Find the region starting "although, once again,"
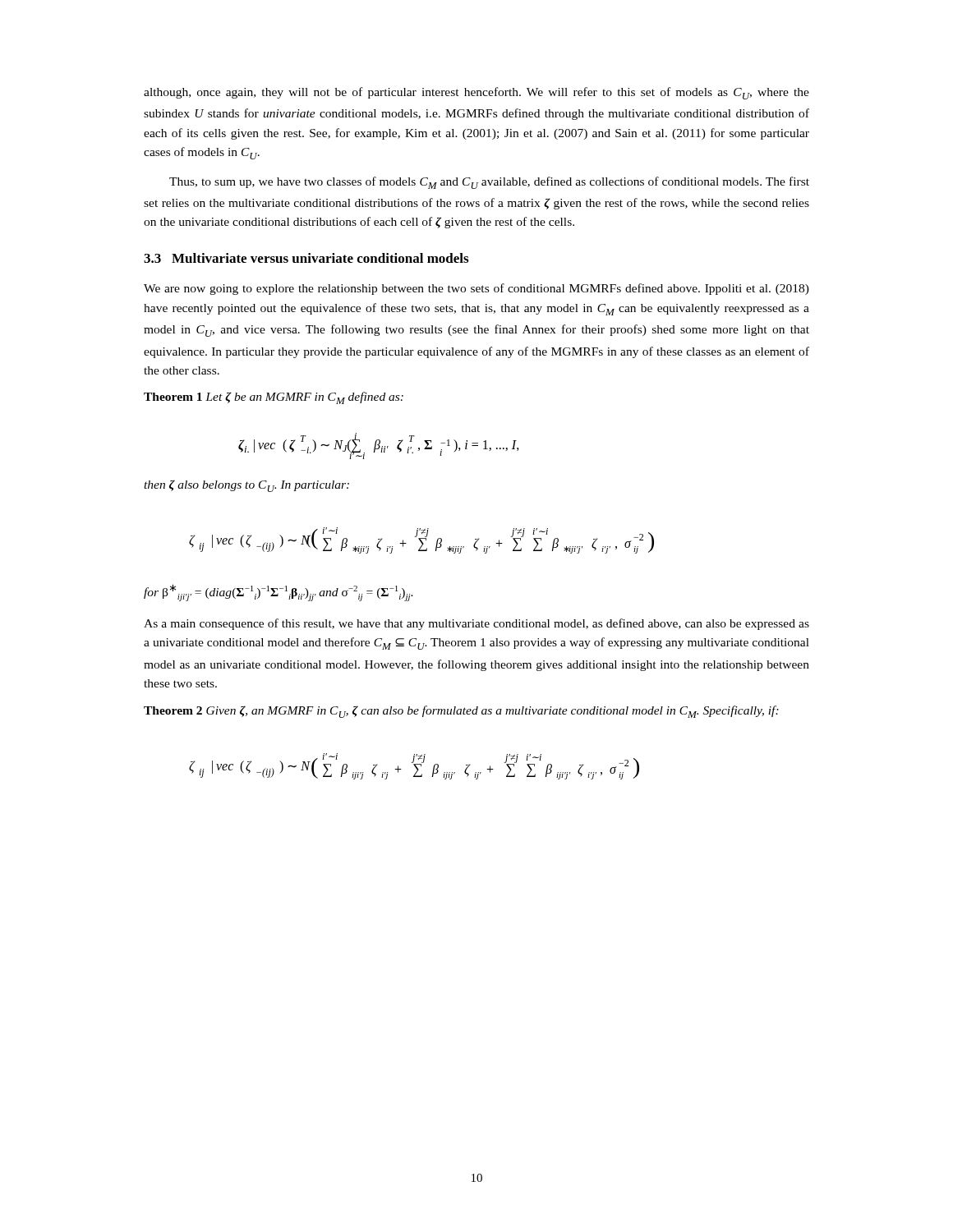Image resolution: width=953 pixels, height=1232 pixels. point(476,123)
